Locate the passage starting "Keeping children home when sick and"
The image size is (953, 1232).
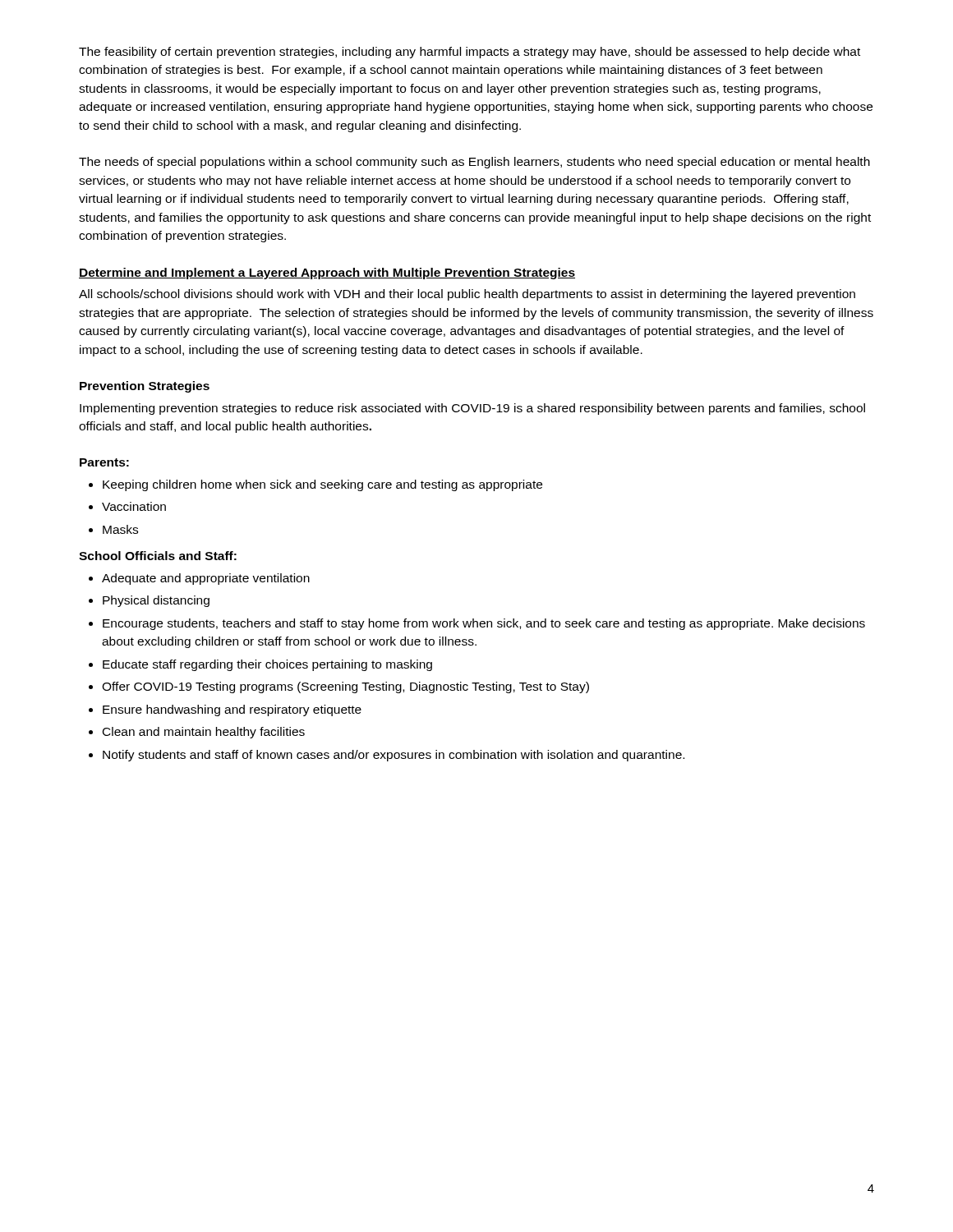click(488, 485)
